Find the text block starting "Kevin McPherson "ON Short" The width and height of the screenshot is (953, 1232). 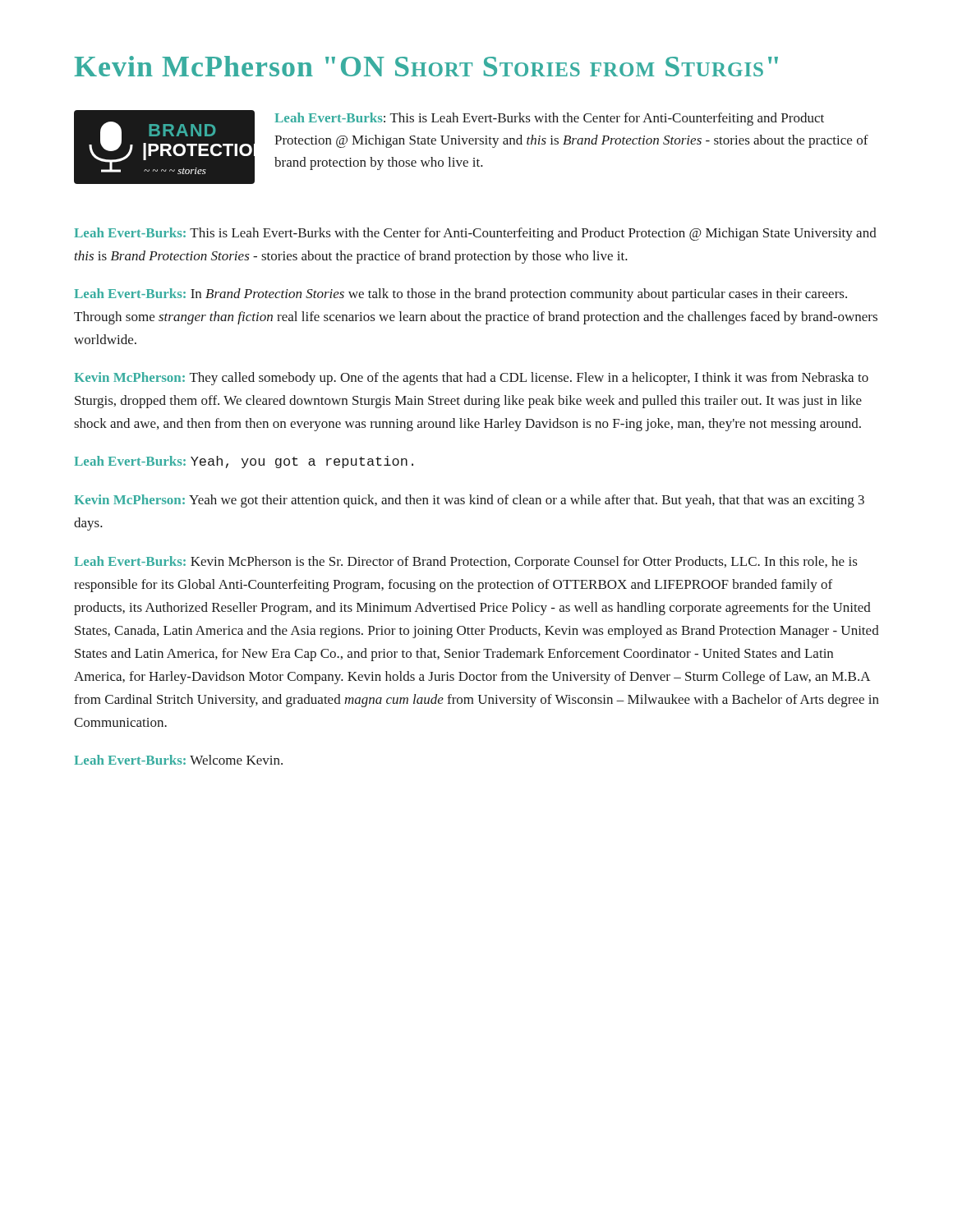(476, 67)
